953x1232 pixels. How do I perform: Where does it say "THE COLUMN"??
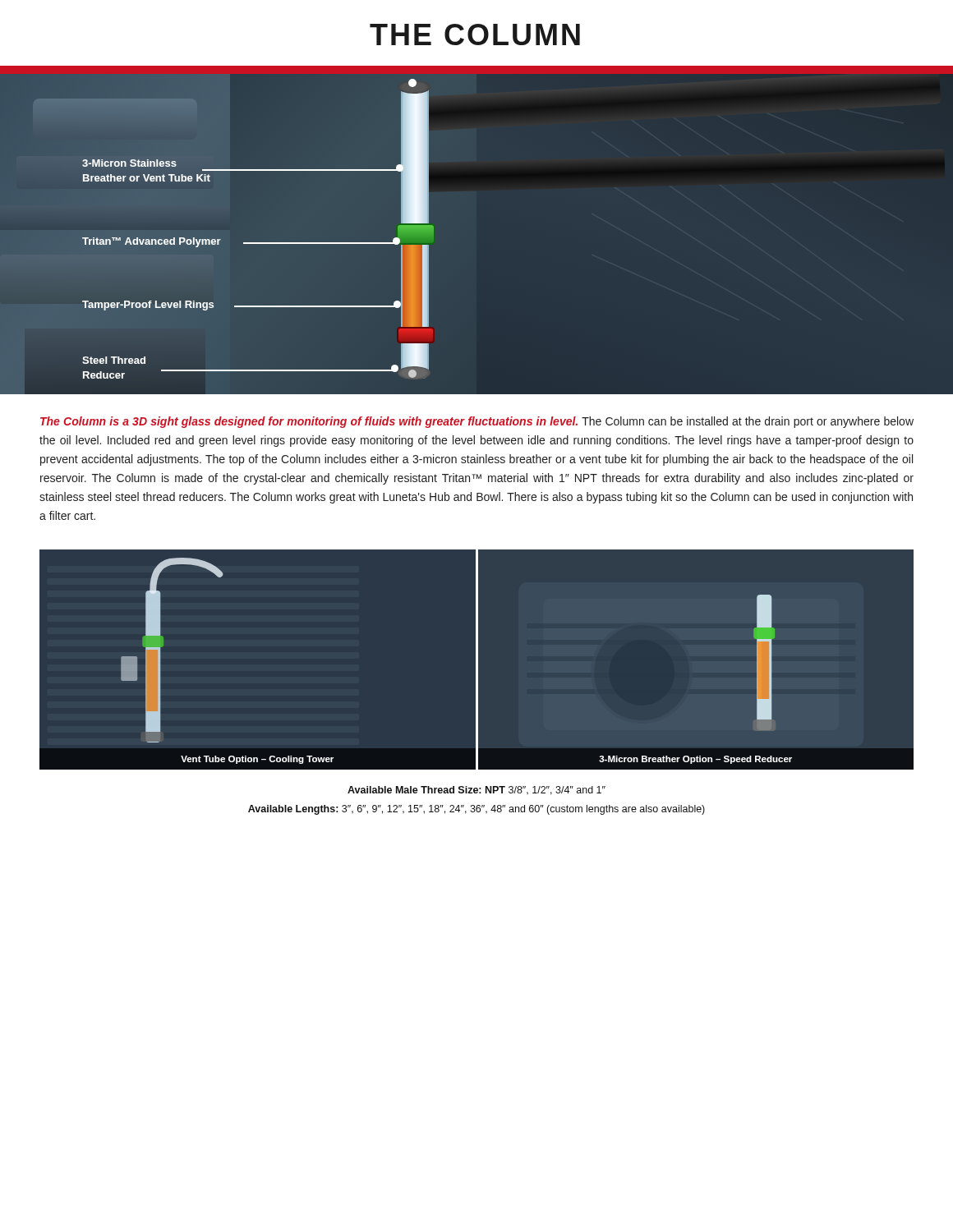[476, 35]
